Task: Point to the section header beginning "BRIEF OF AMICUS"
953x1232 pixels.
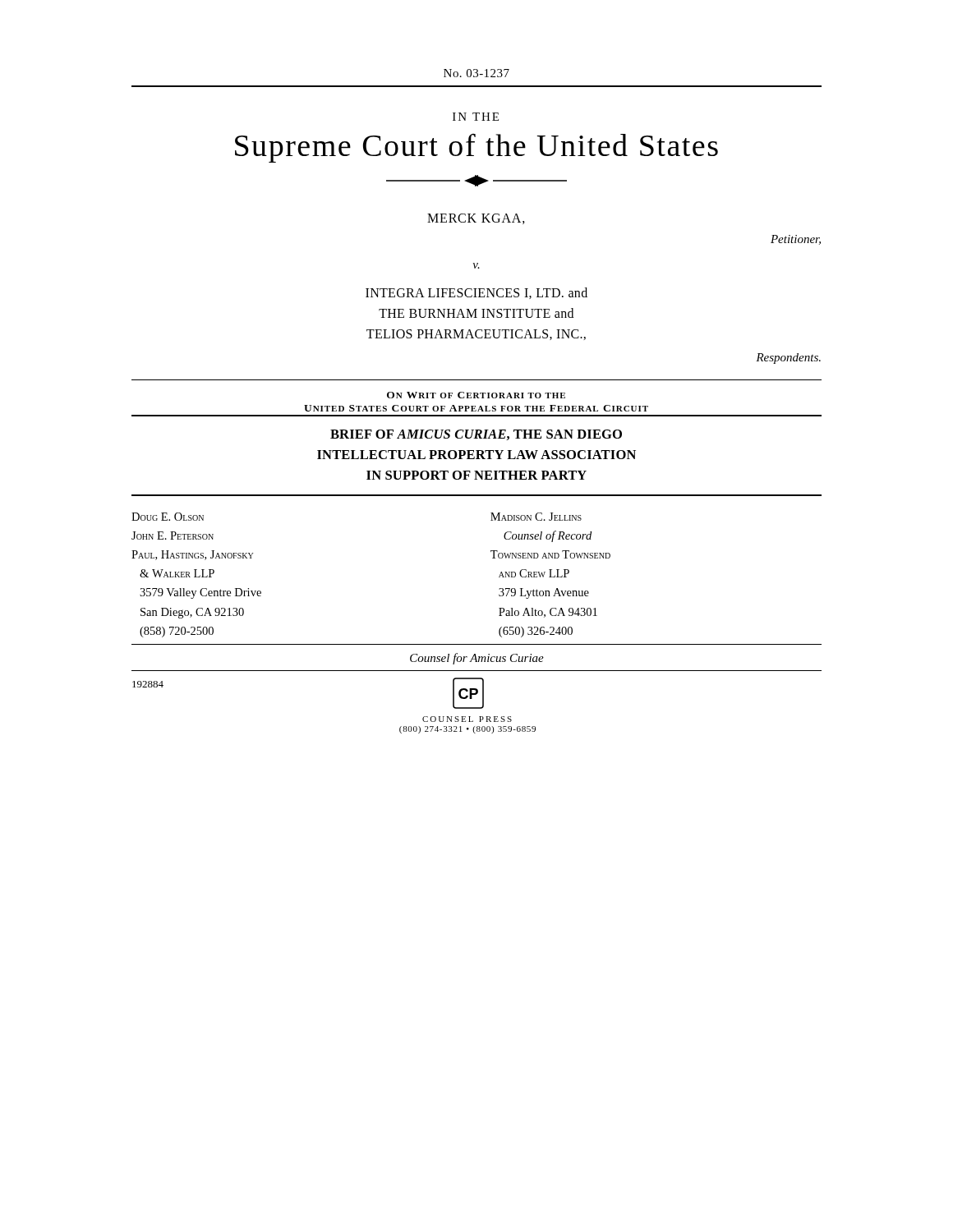Action: 476,455
